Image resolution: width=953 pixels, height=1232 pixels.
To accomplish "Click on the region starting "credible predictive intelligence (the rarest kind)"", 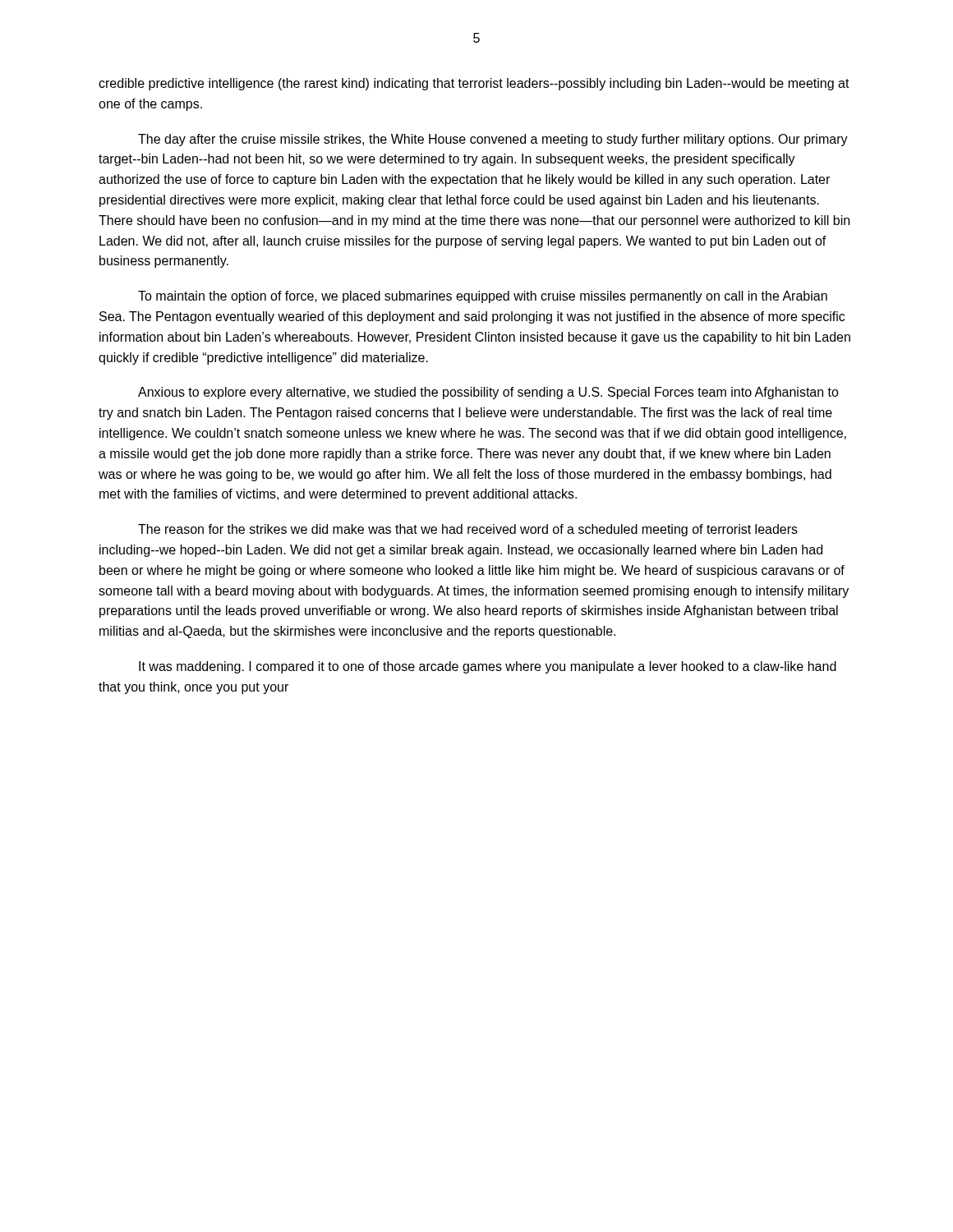I will tap(474, 94).
